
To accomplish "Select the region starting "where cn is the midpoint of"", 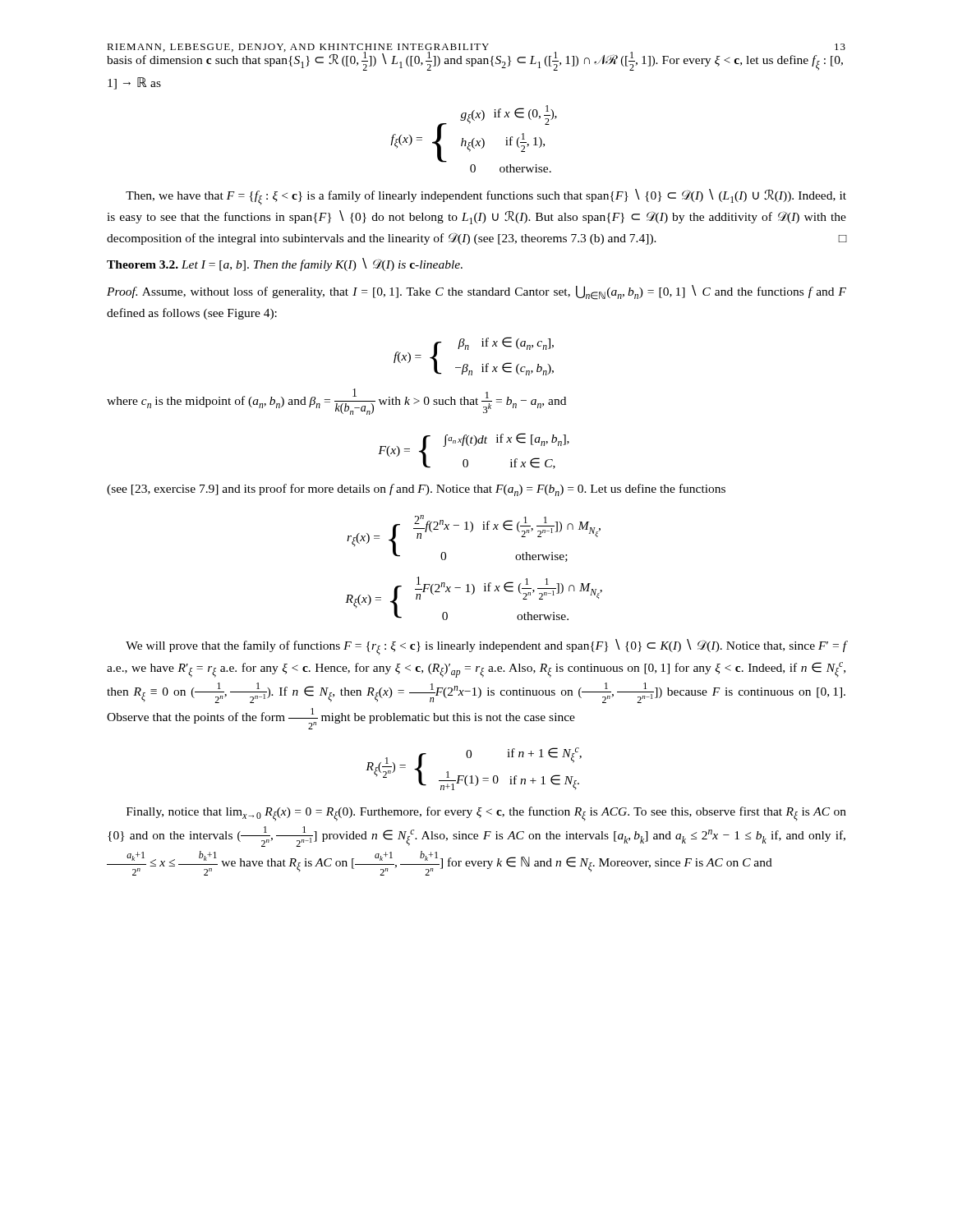I will (x=476, y=402).
